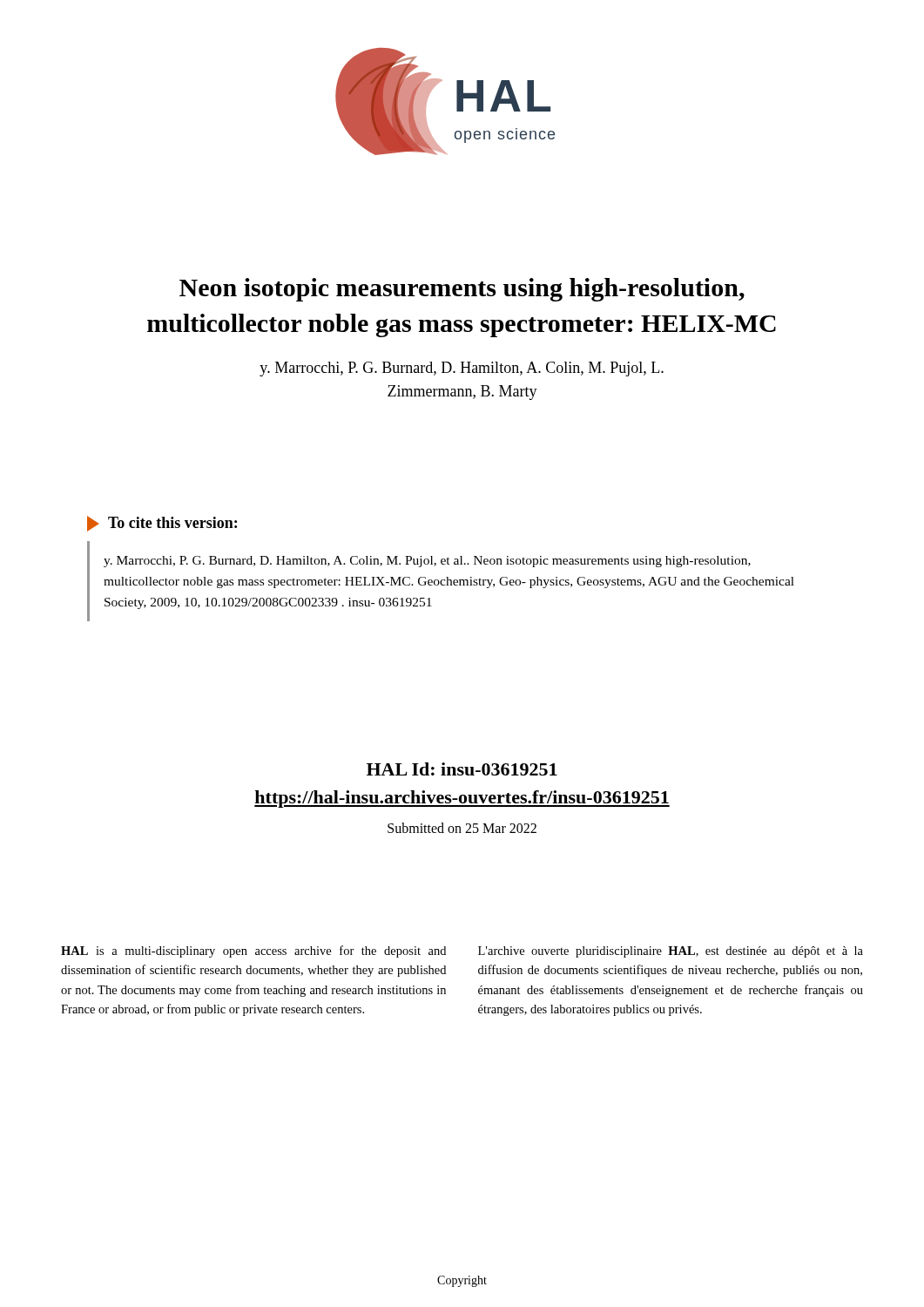This screenshot has height=1307, width=924.
Task: Locate the region starting "Submitted on 25 Mar 2022"
Action: (x=462, y=828)
